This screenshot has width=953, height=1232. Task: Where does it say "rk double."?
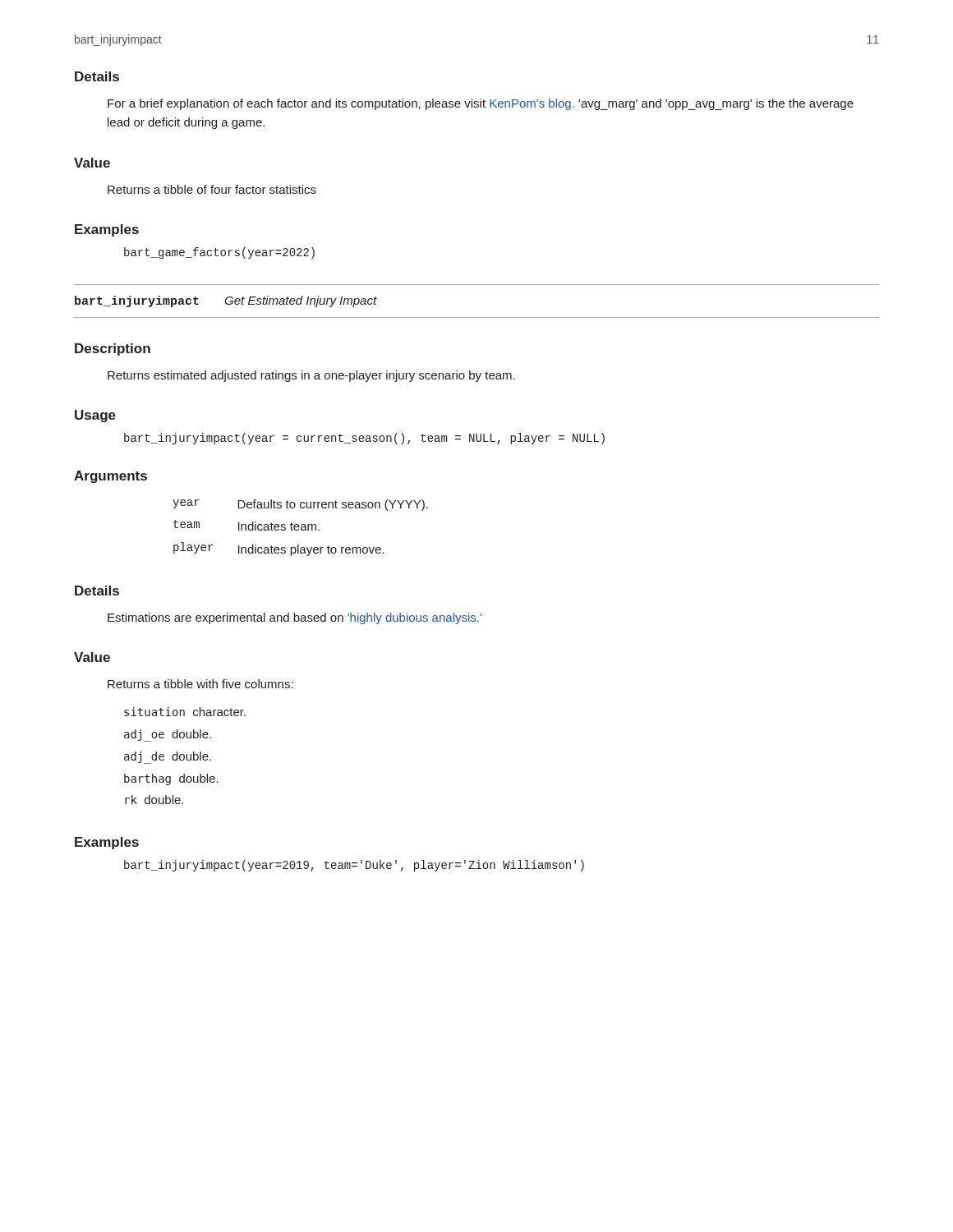click(x=154, y=800)
